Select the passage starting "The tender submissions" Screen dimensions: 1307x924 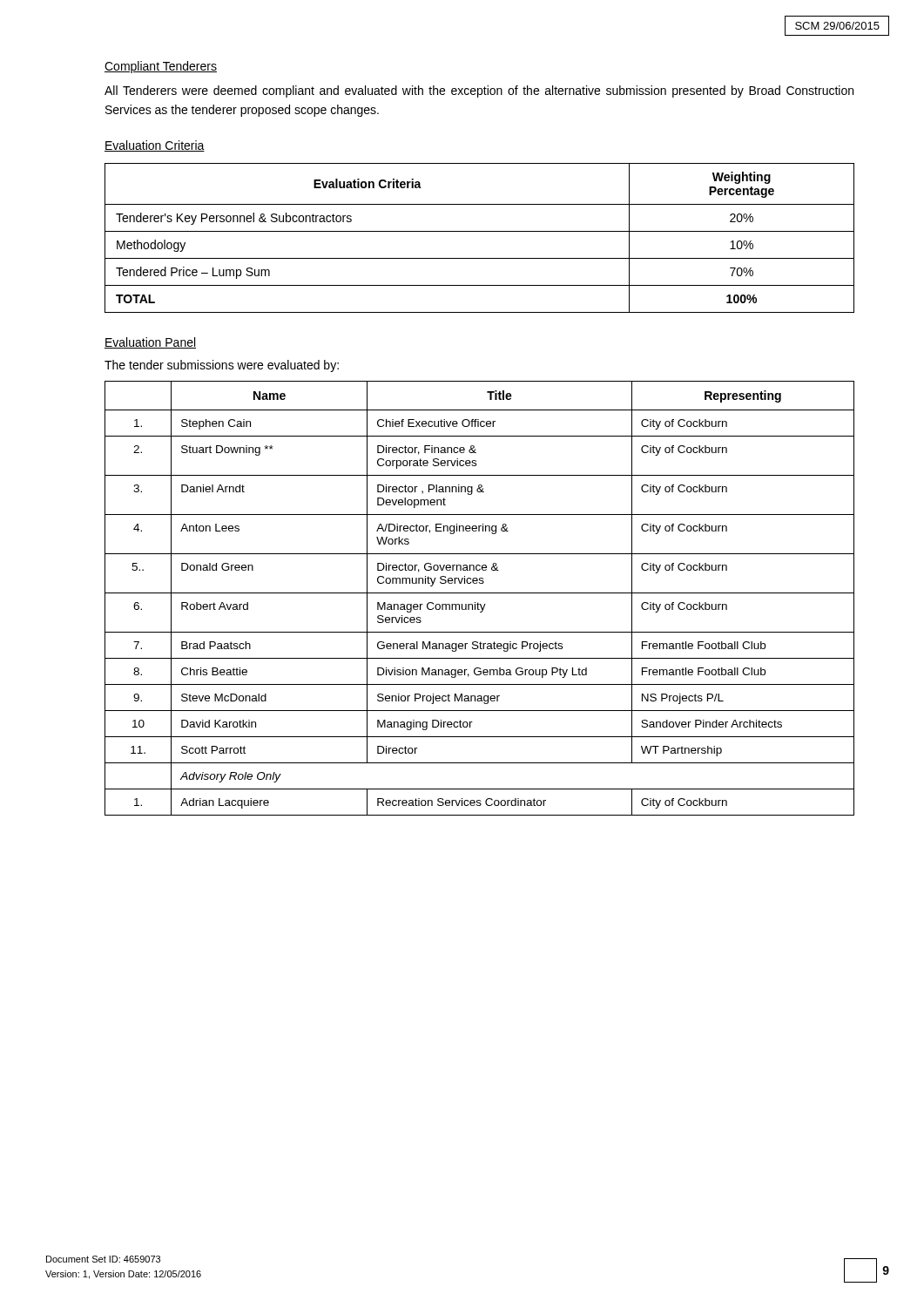click(222, 365)
